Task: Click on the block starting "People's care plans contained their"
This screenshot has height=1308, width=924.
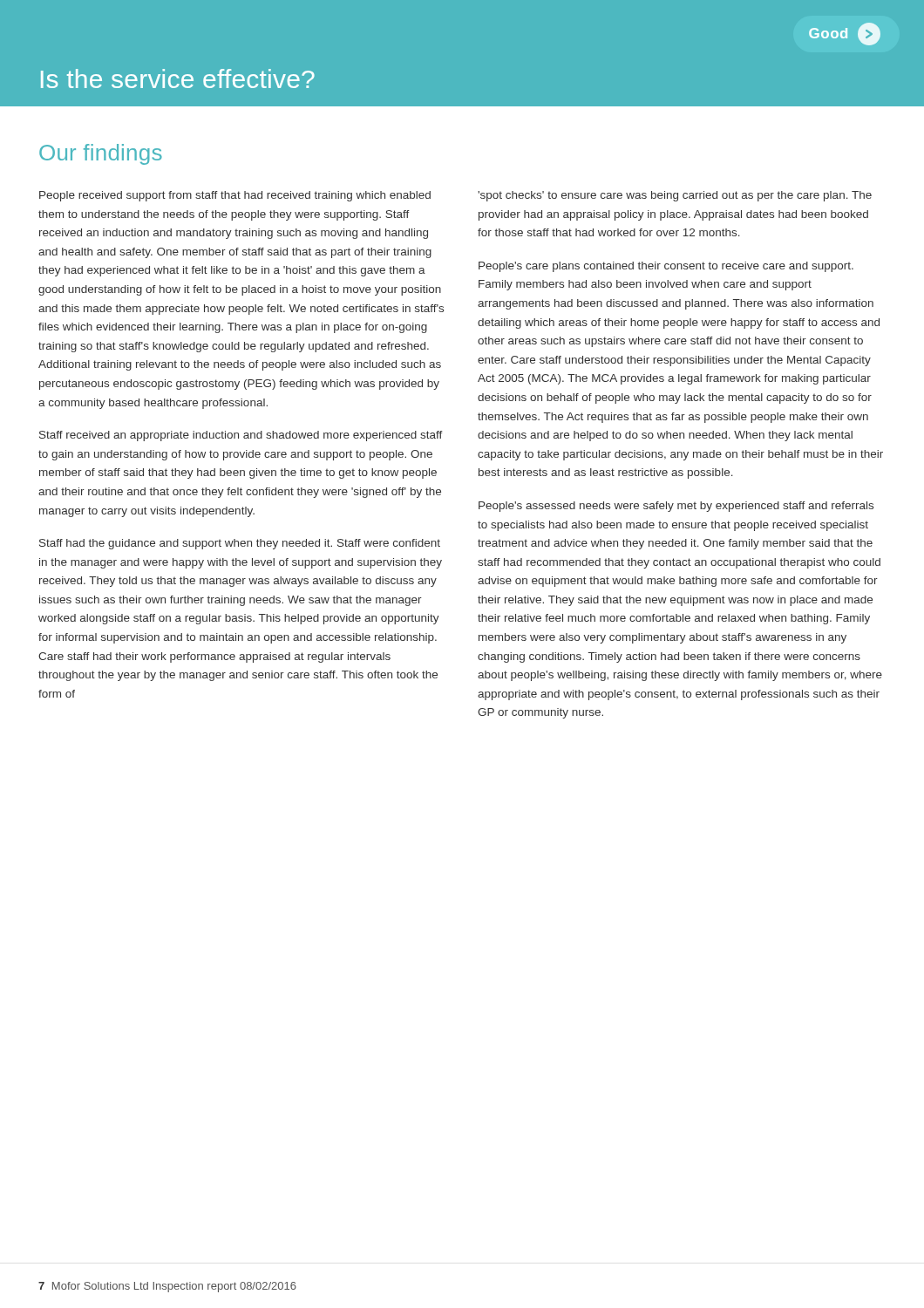Action: tap(682, 369)
